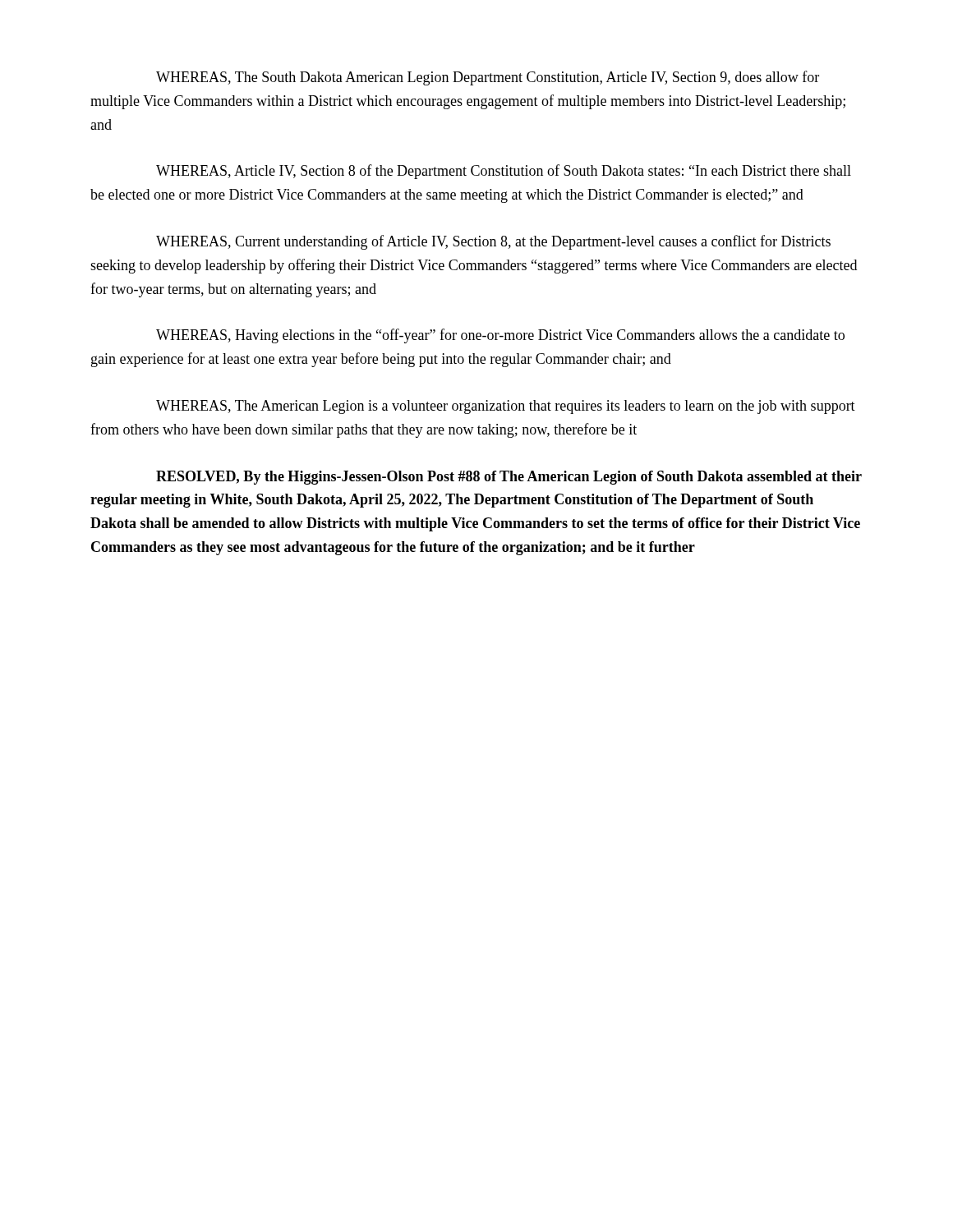Navigate to the region starting "WHEREAS, Article IV,"
The image size is (953, 1232).
pos(476,183)
